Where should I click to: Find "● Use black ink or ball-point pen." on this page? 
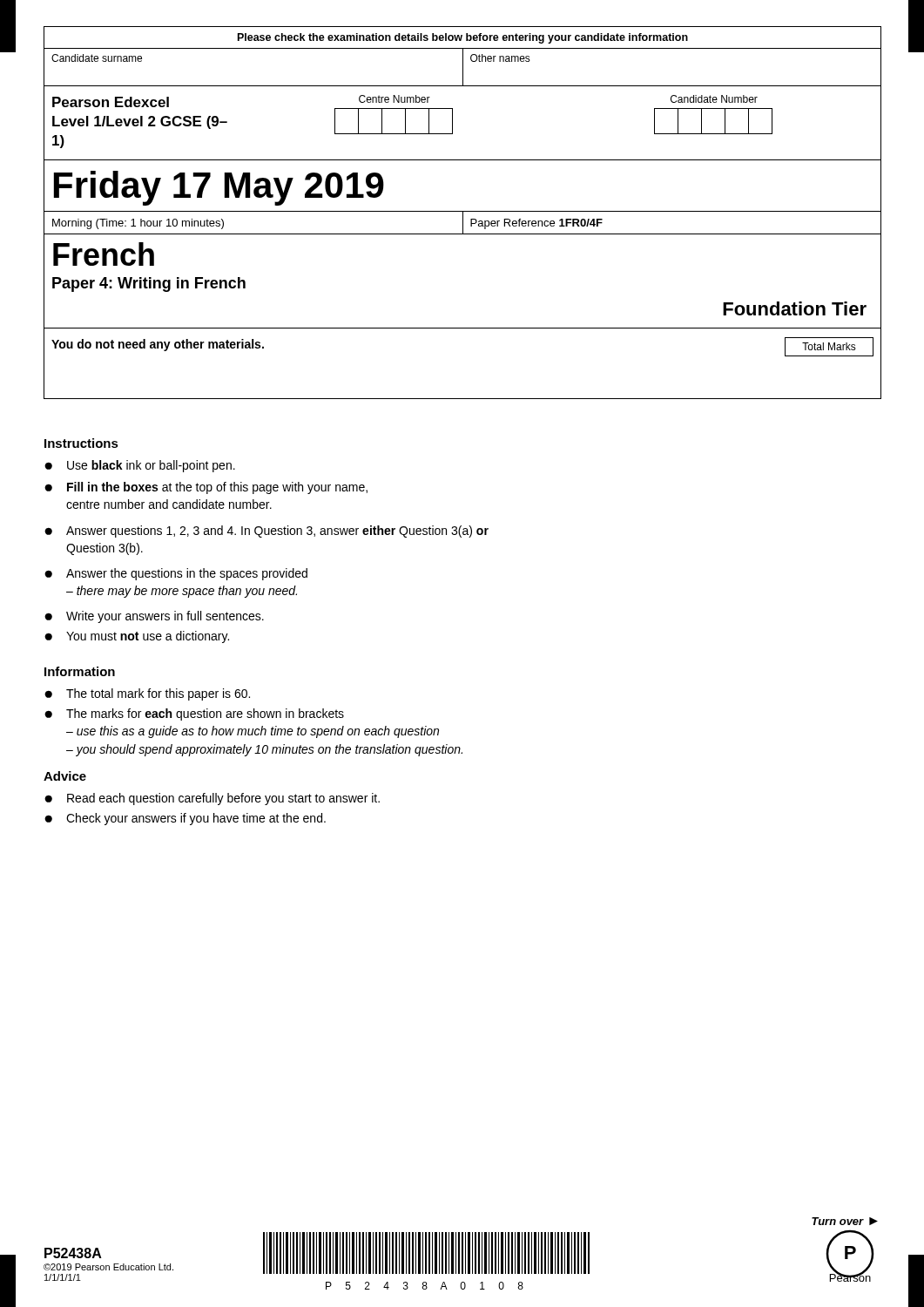tap(140, 465)
